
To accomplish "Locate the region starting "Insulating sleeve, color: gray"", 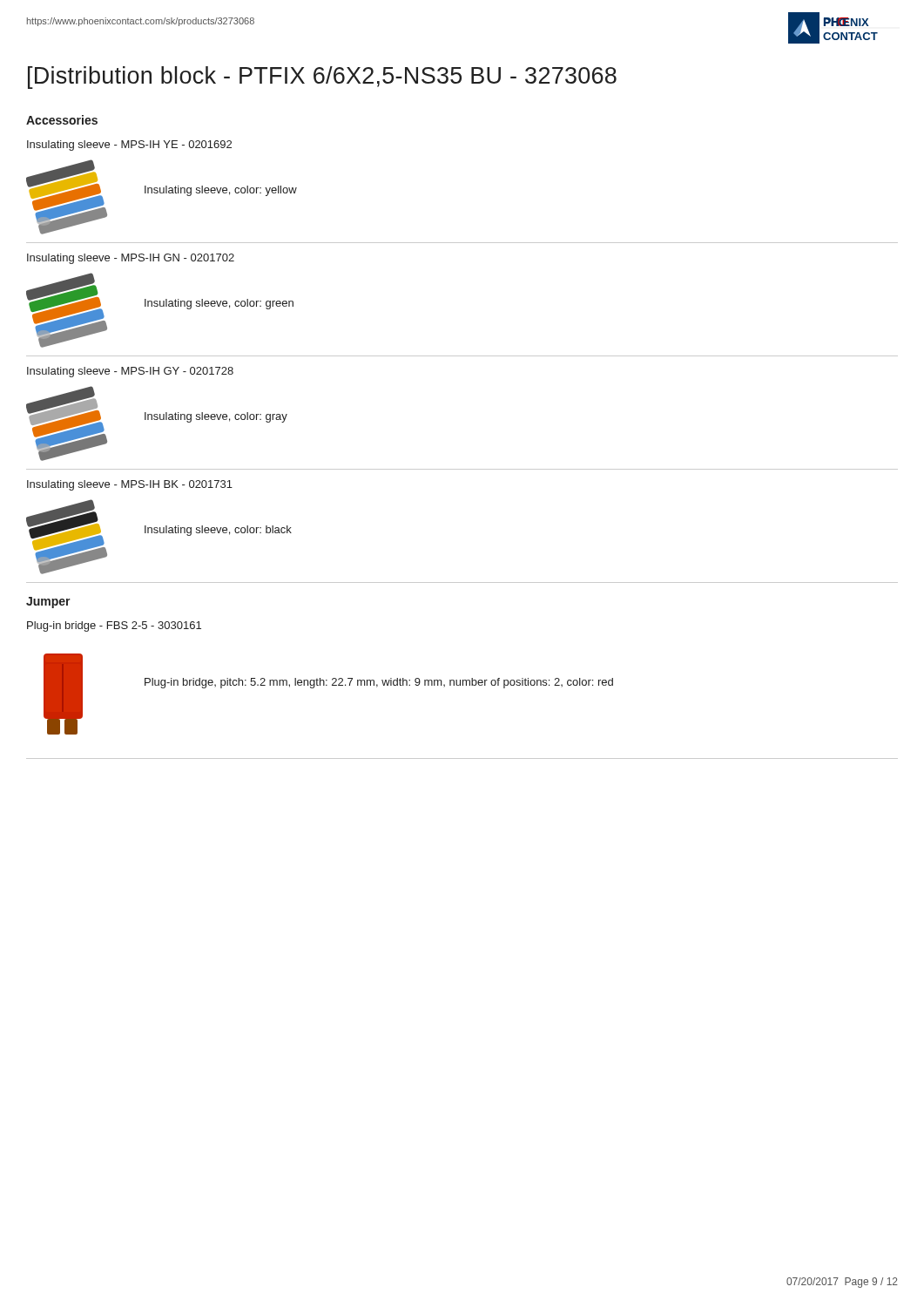I will click(215, 416).
